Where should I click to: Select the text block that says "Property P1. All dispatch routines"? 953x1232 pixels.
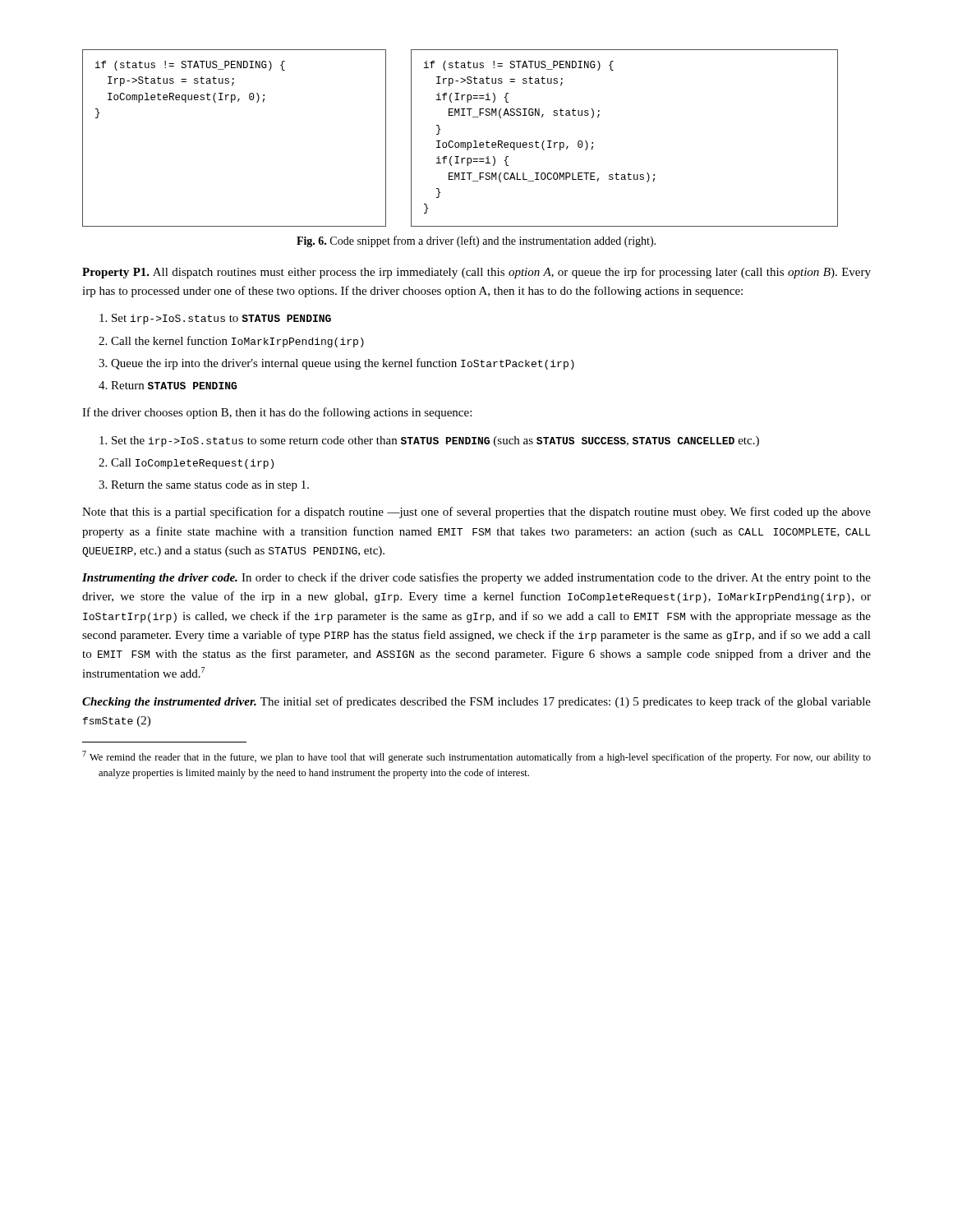click(476, 281)
